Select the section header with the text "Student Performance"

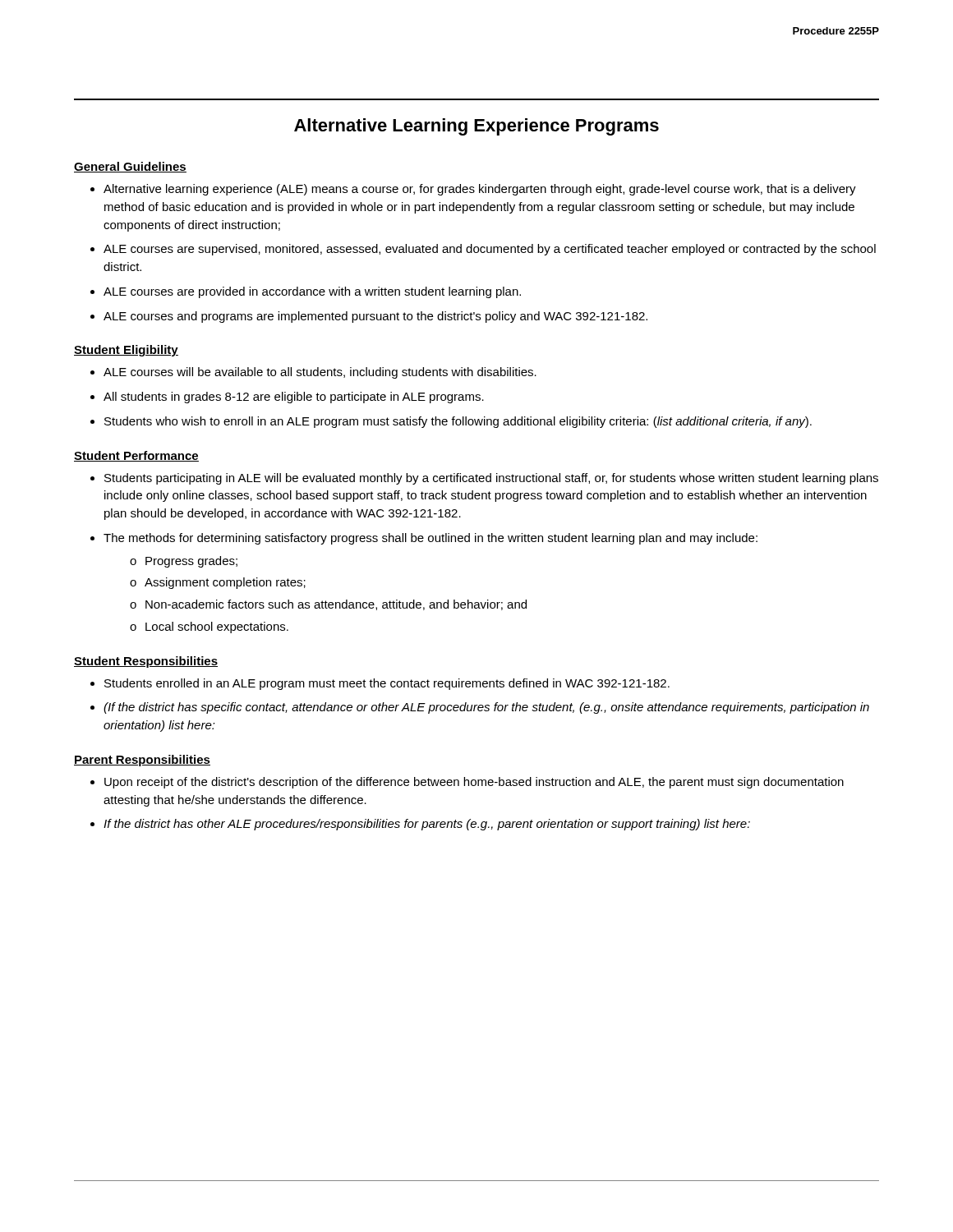point(136,455)
